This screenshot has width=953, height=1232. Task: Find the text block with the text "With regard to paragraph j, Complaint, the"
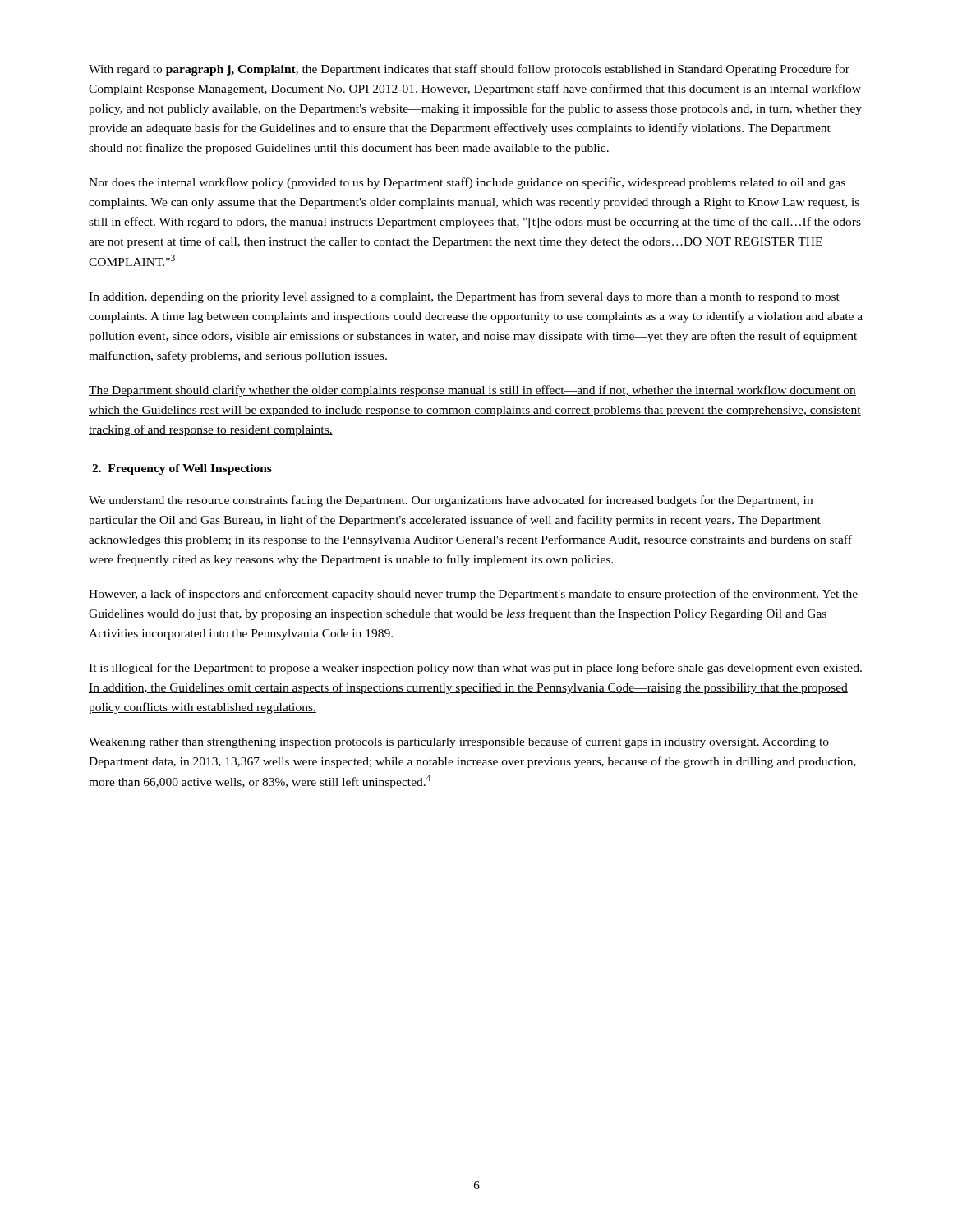pyautogui.click(x=475, y=108)
